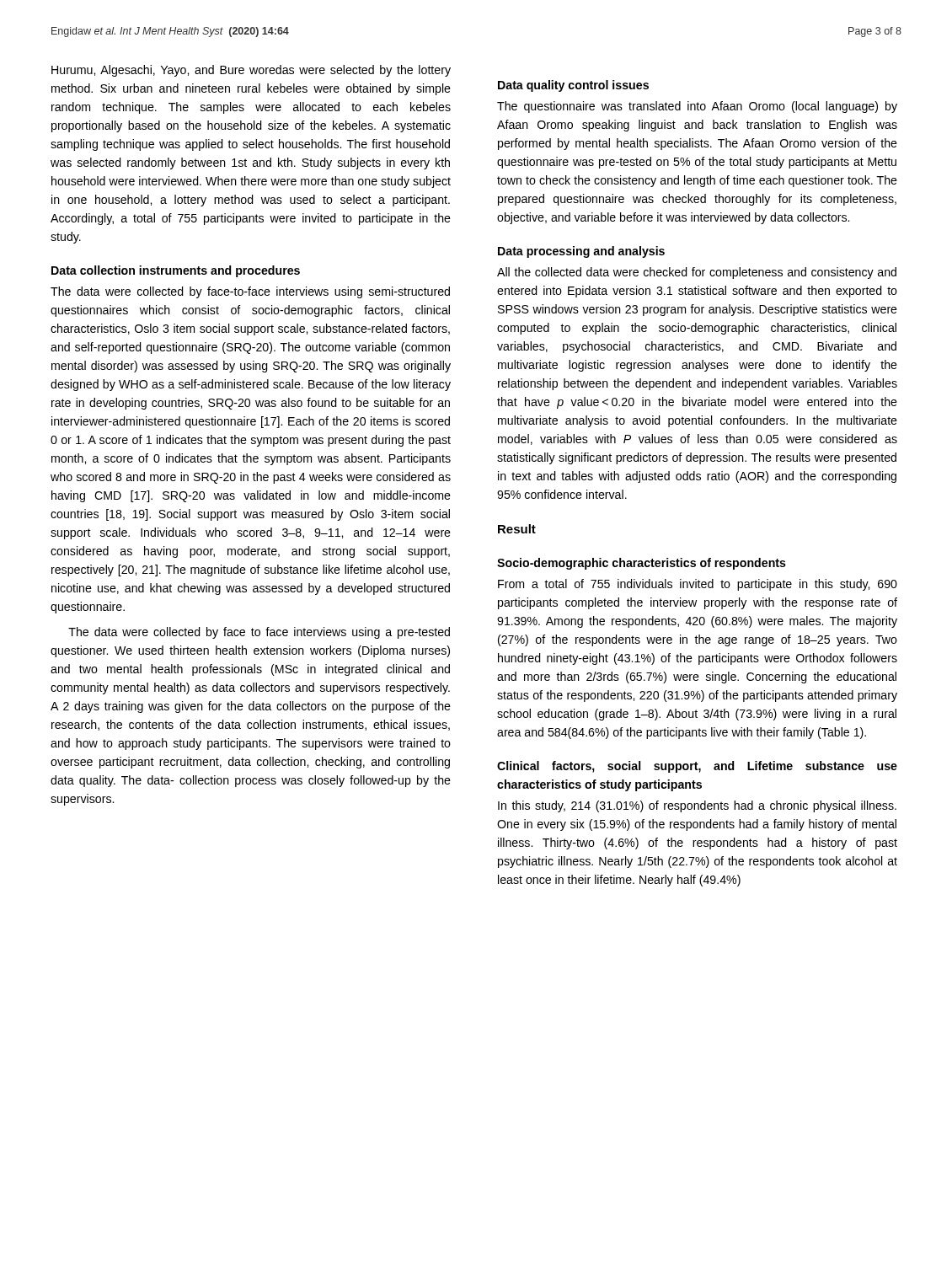Select the text block containing "All the collected"
Screen dimensions: 1264x952
coord(697,383)
